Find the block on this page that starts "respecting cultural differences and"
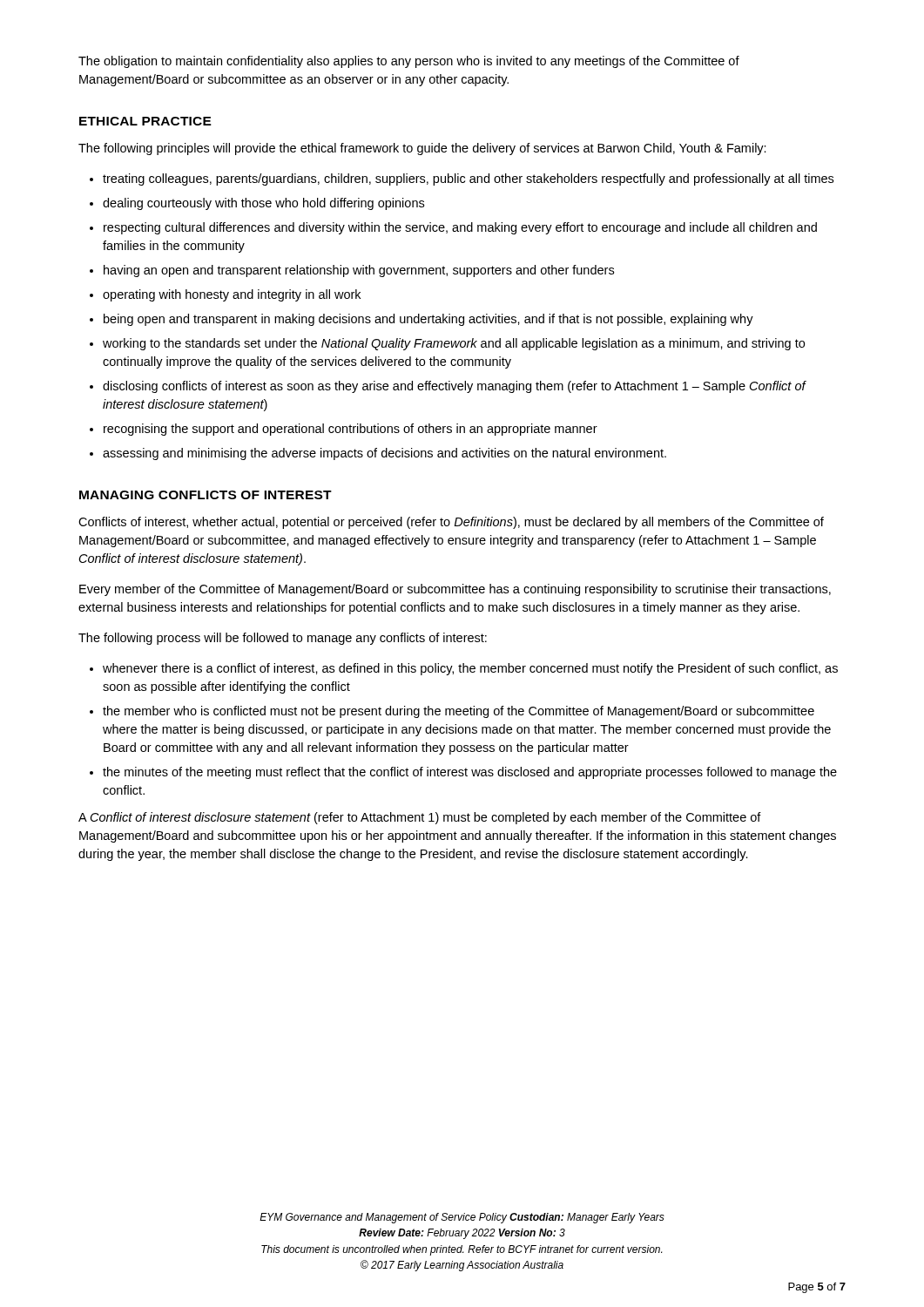Image resolution: width=924 pixels, height=1307 pixels. pyautogui.click(x=460, y=237)
